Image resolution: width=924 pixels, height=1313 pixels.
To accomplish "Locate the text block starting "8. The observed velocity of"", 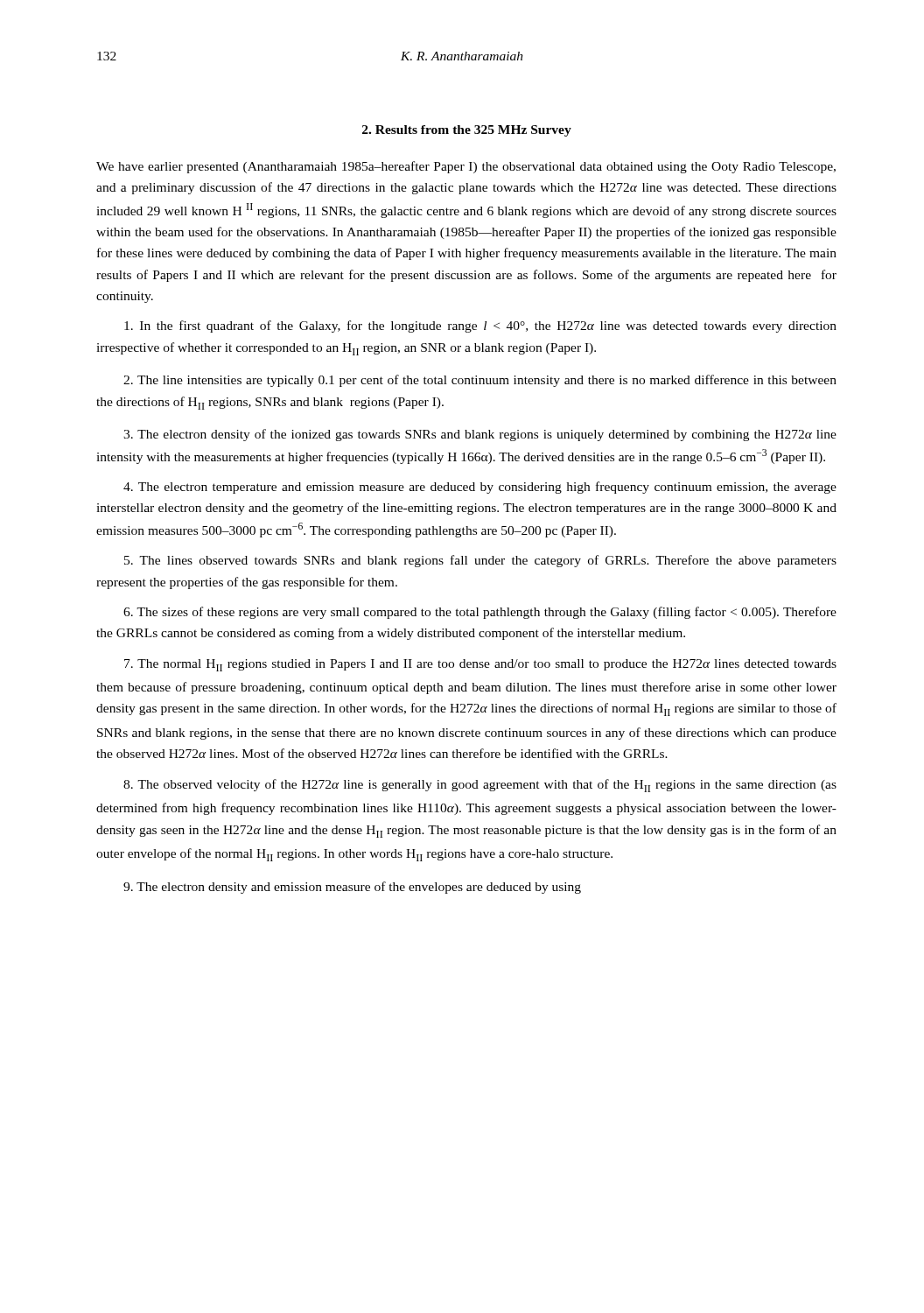I will pos(466,820).
